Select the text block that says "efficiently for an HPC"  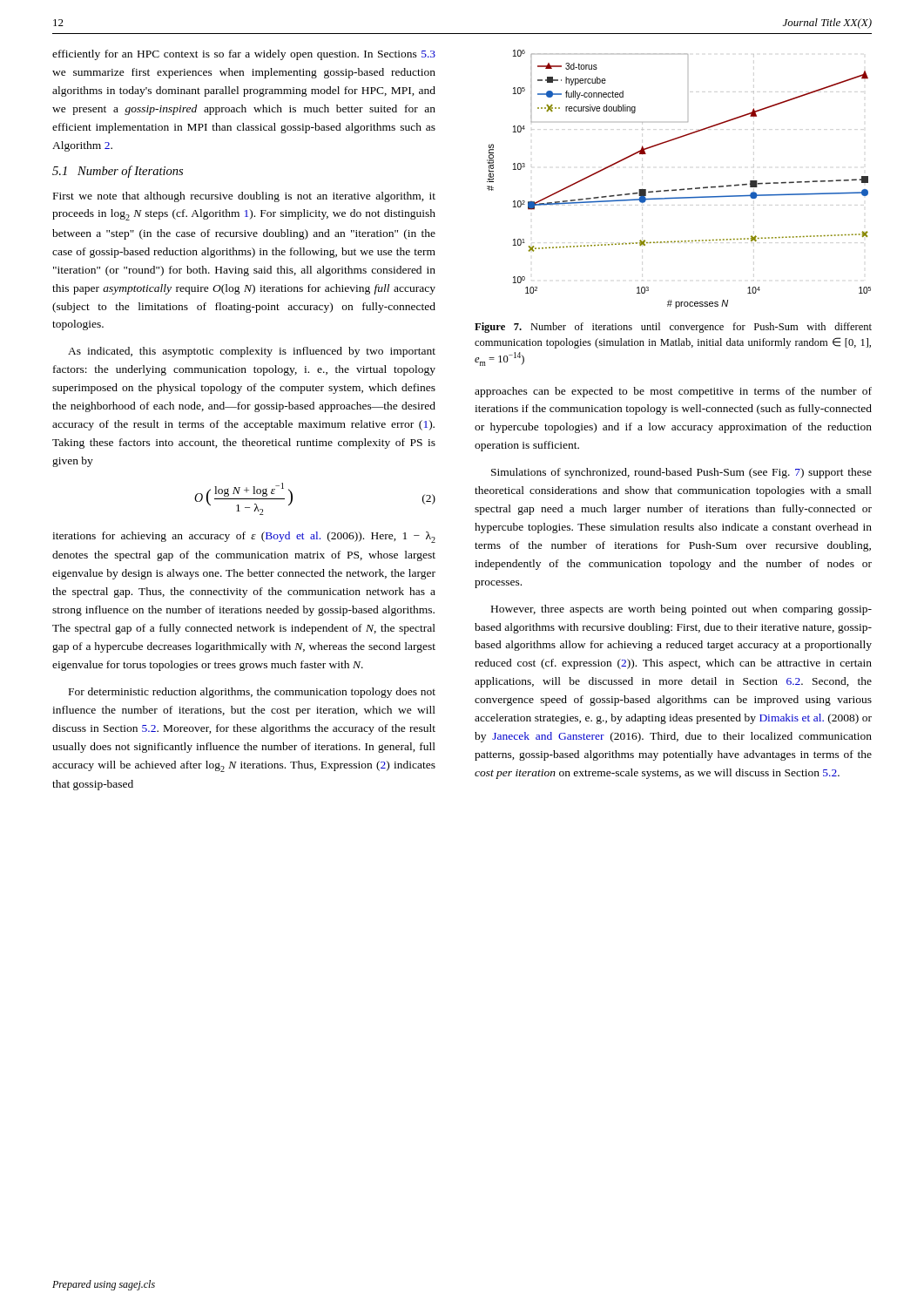point(244,100)
